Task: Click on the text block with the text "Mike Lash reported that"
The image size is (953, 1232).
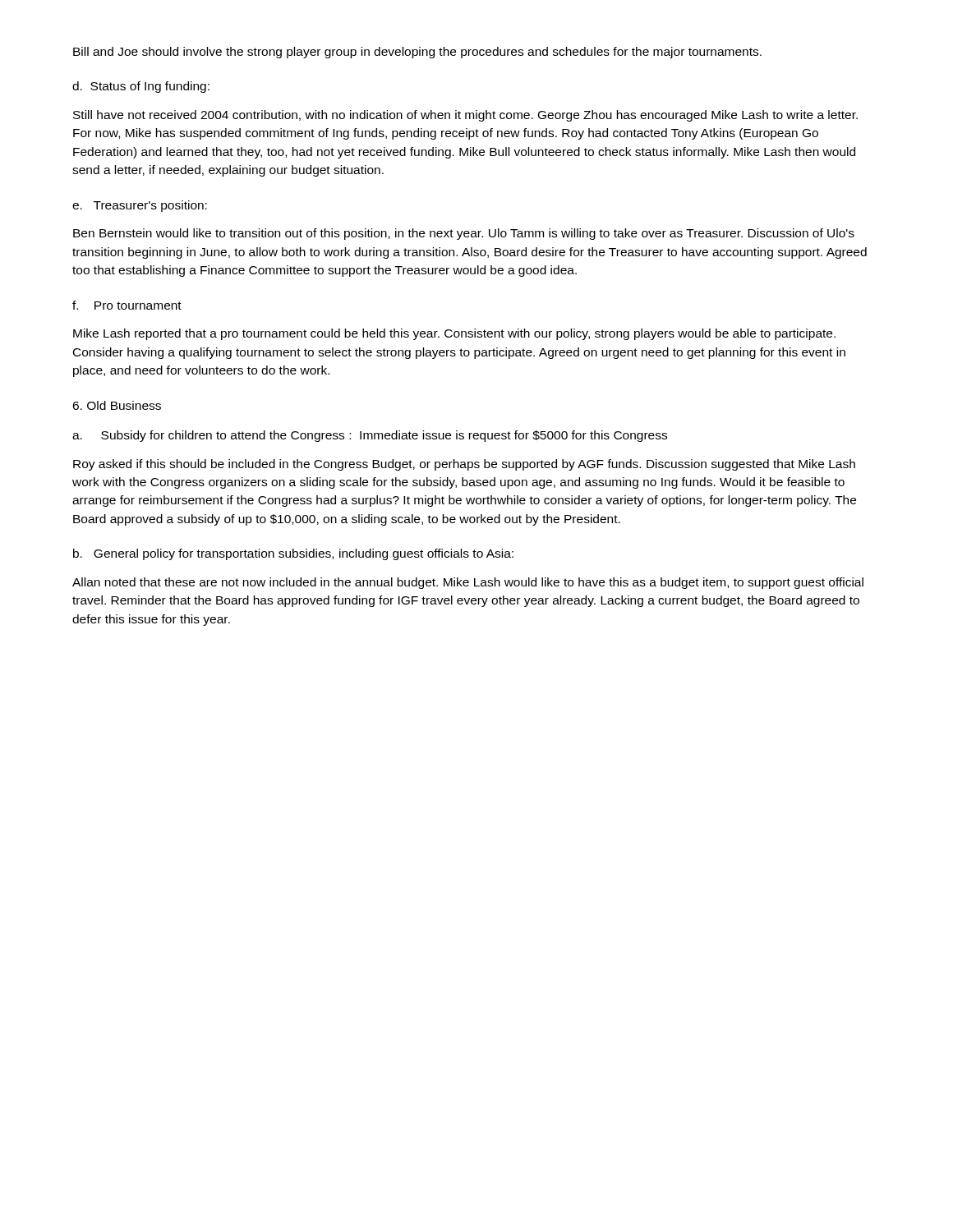Action: click(x=476, y=352)
